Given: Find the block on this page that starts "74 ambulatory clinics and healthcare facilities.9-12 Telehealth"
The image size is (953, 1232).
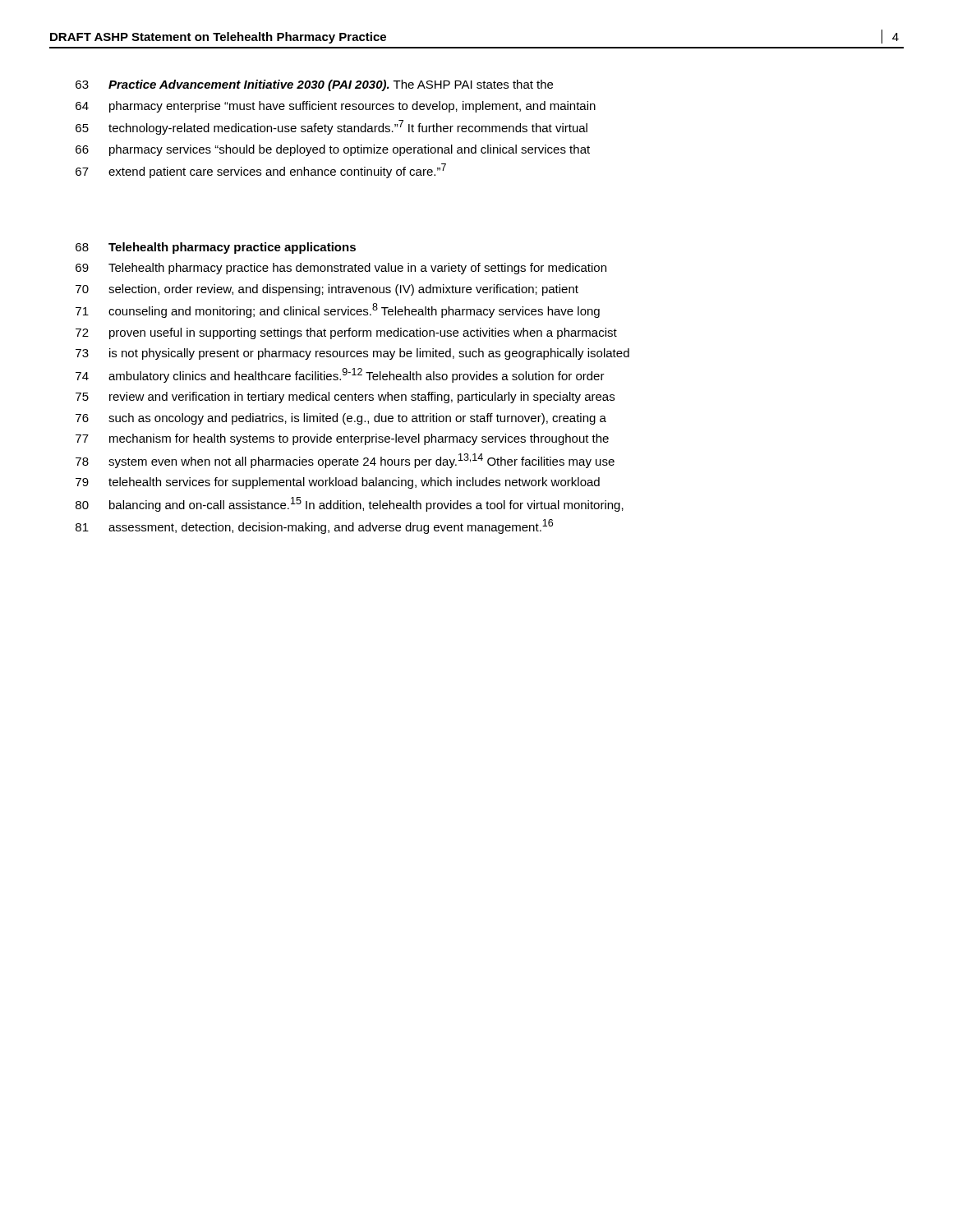Looking at the screenshot, I should point(327,375).
